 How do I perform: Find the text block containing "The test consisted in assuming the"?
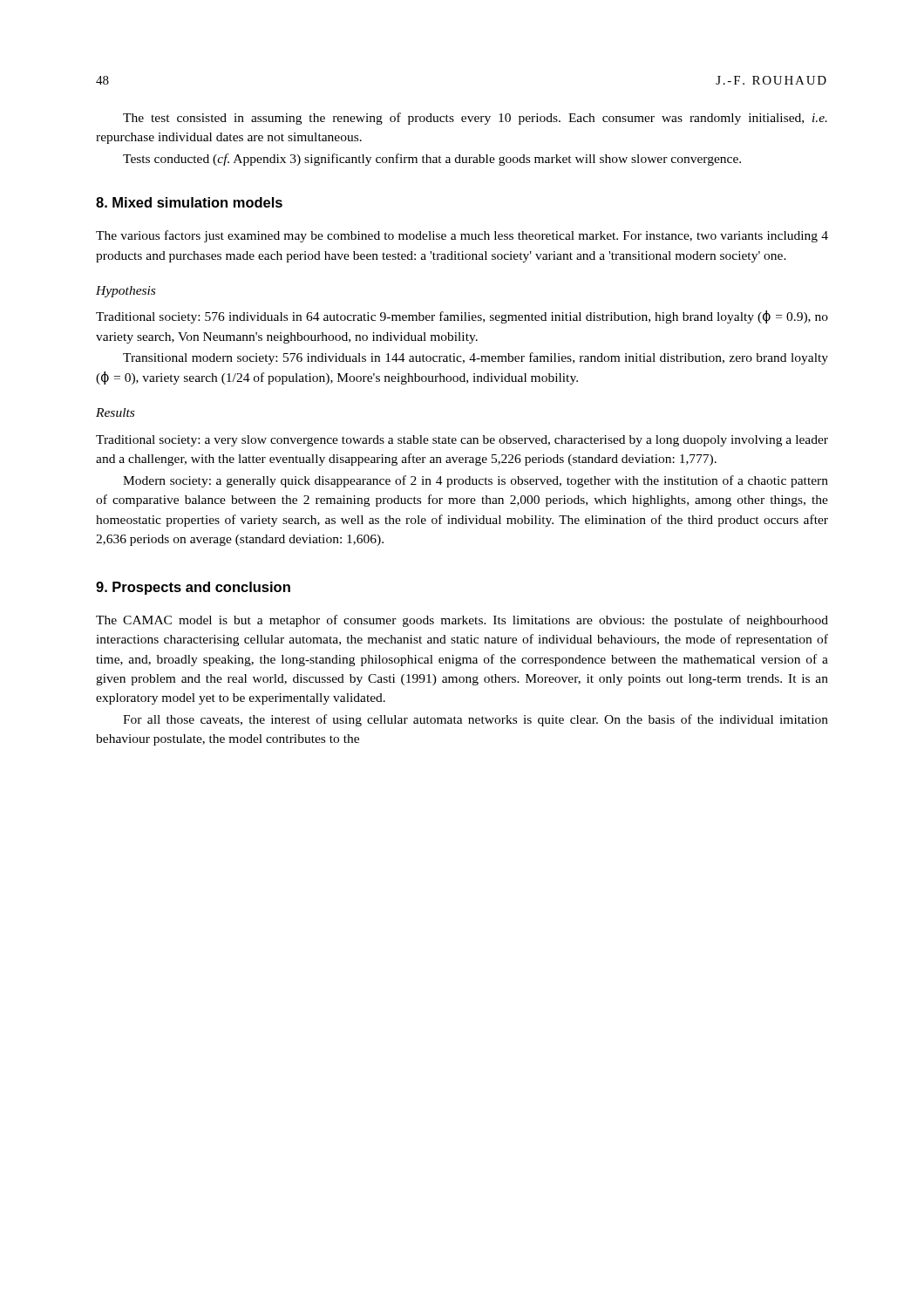[x=462, y=127]
